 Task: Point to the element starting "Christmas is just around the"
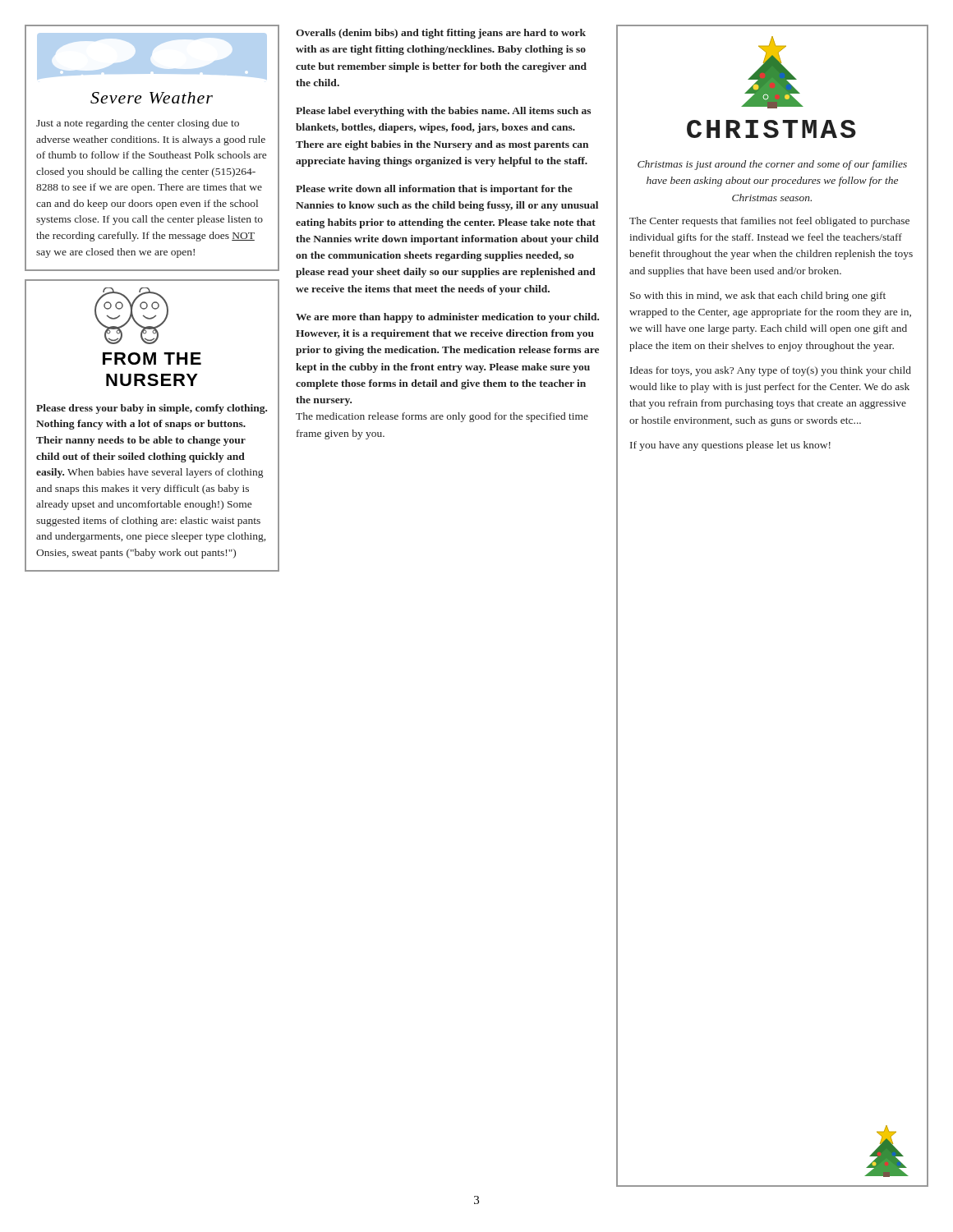pos(772,305)
